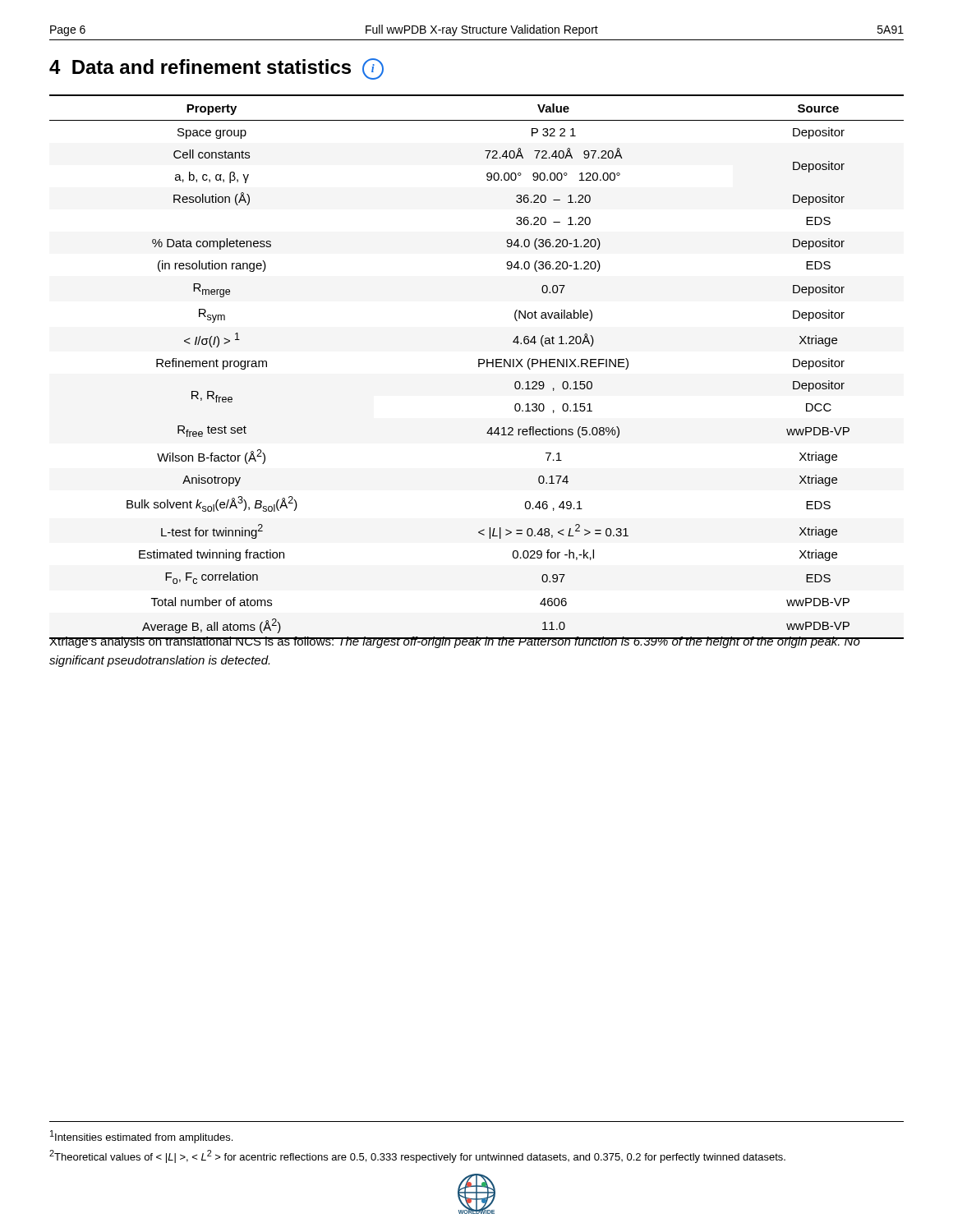Click on the table containing "L-test for twinning 2"

476,367
